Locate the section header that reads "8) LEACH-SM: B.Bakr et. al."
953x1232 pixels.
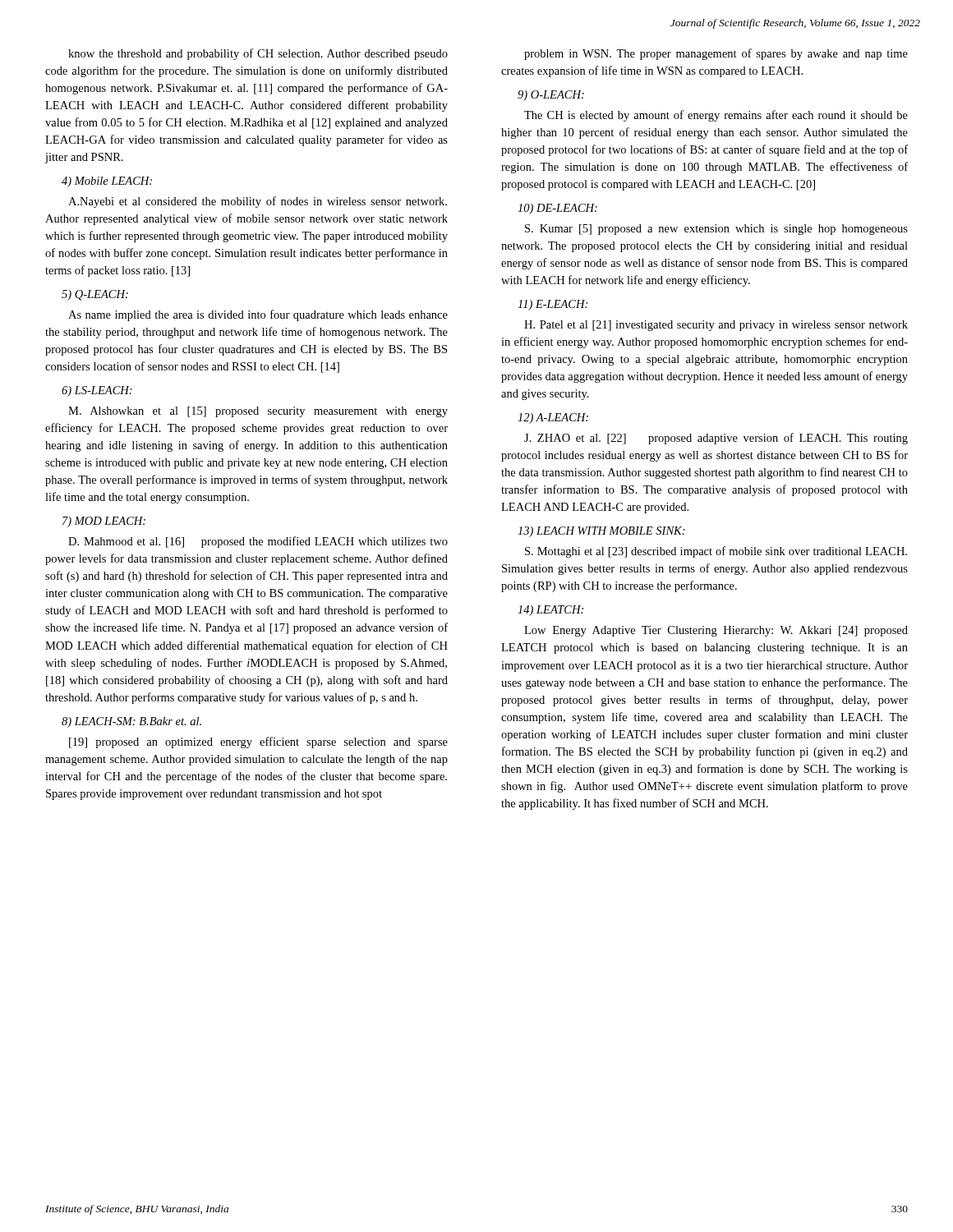click(x=131, y=722)
